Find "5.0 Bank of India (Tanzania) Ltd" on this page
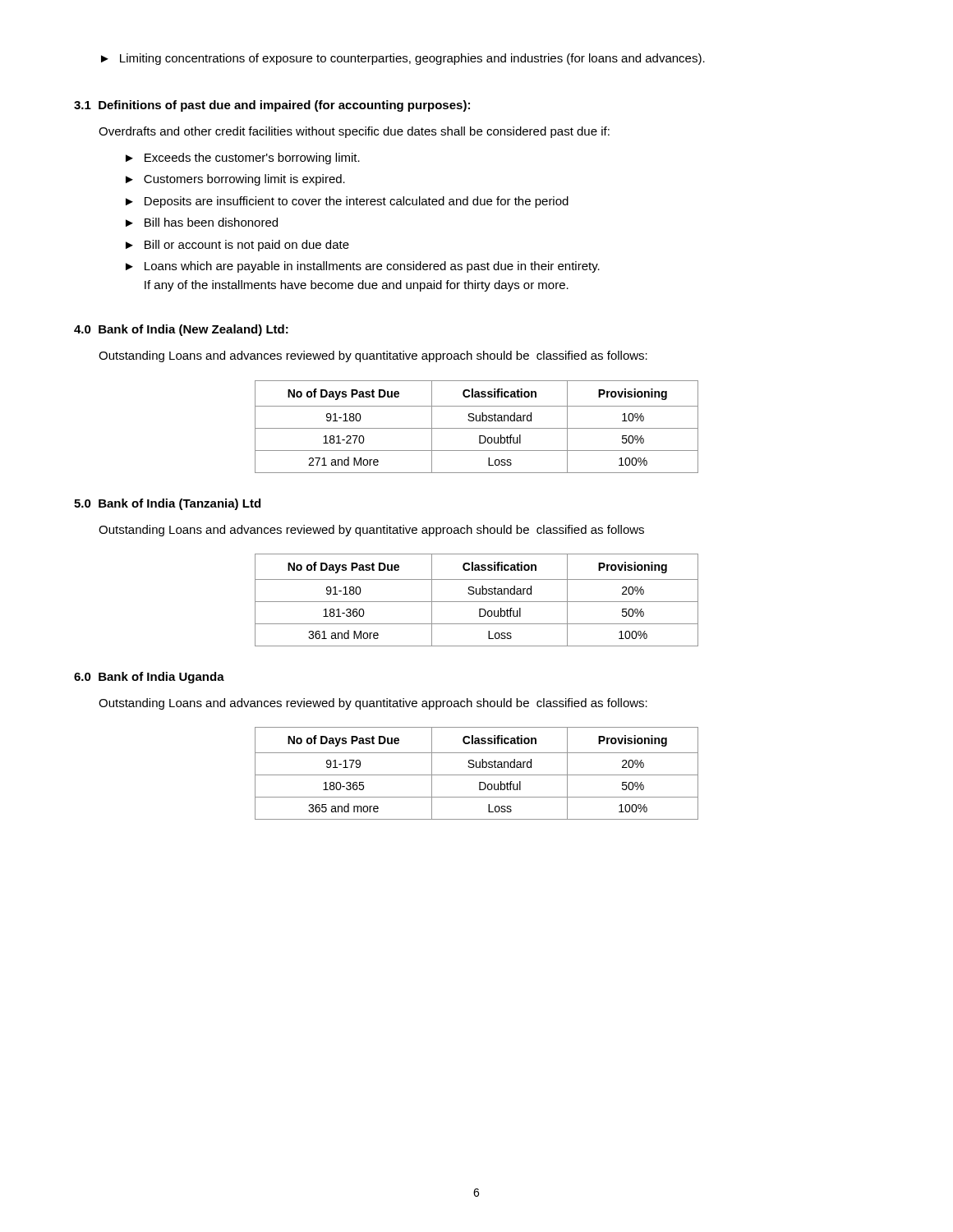Image resolution: width=953 pixels, height=1232 pixels. (x=168, y=503)
